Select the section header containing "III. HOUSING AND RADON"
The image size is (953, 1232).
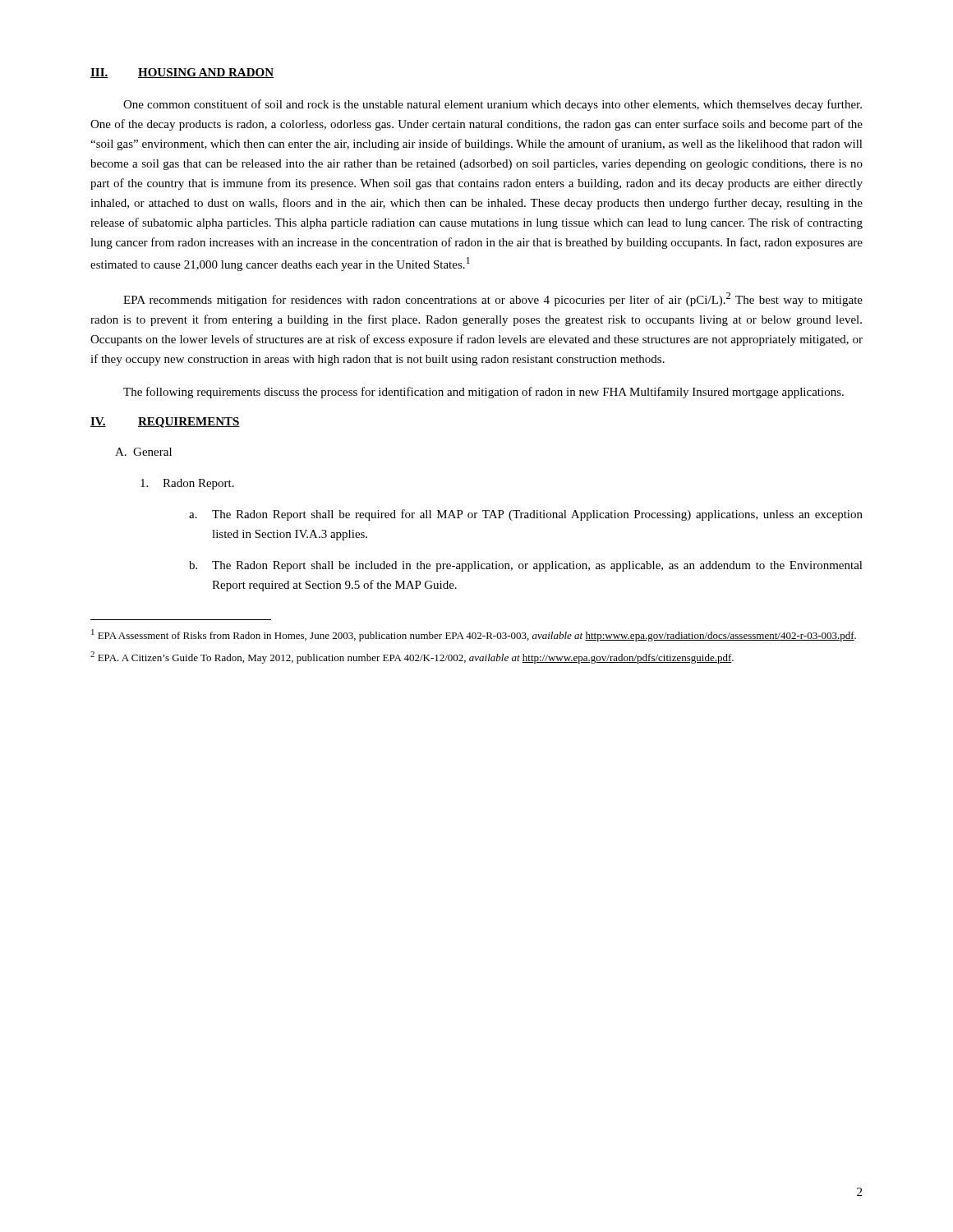coord(182,73)
